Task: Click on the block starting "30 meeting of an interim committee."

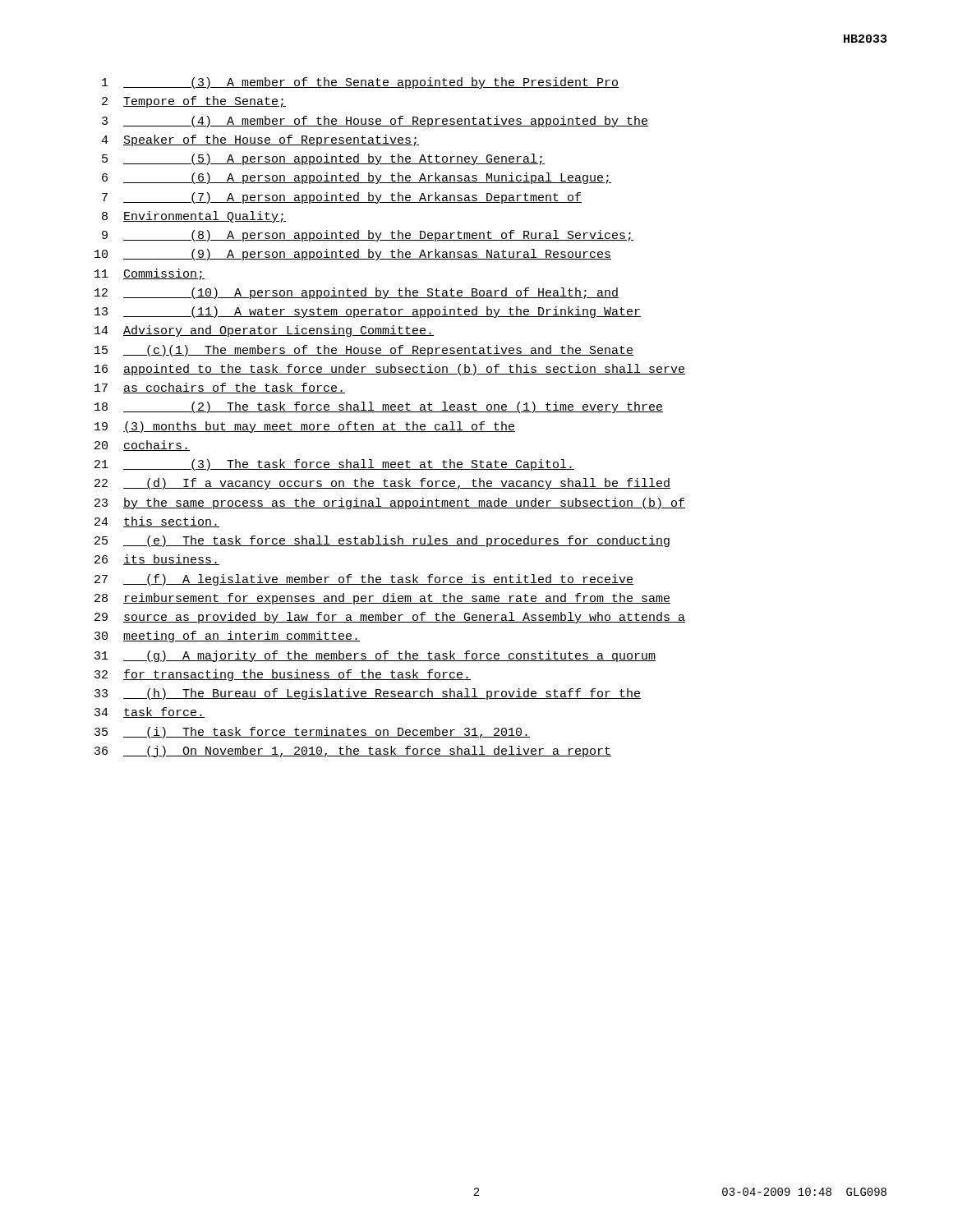Action: pyautogui.click(x=227, y=637)
